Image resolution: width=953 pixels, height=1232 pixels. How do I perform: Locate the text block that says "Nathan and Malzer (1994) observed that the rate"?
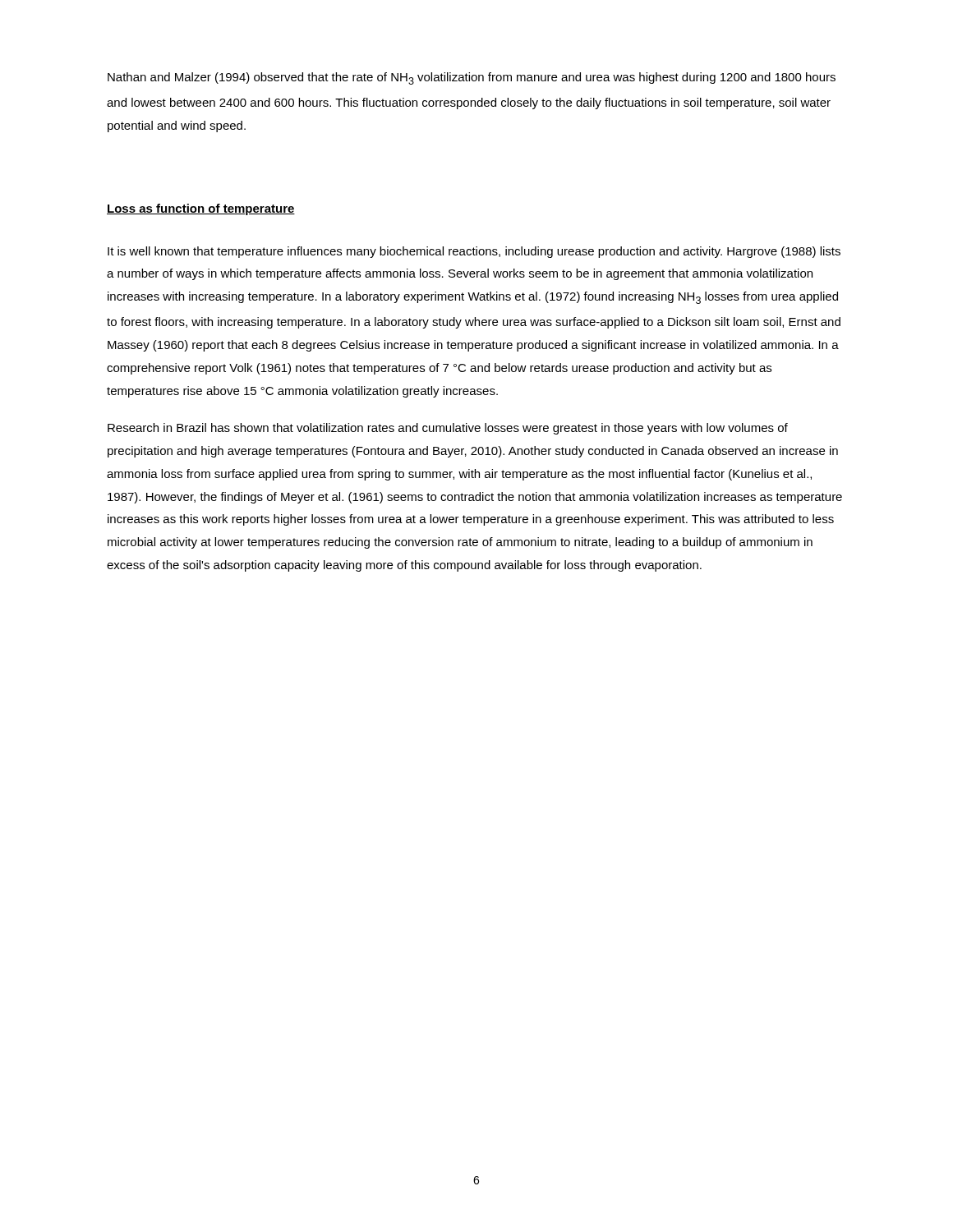476,101
